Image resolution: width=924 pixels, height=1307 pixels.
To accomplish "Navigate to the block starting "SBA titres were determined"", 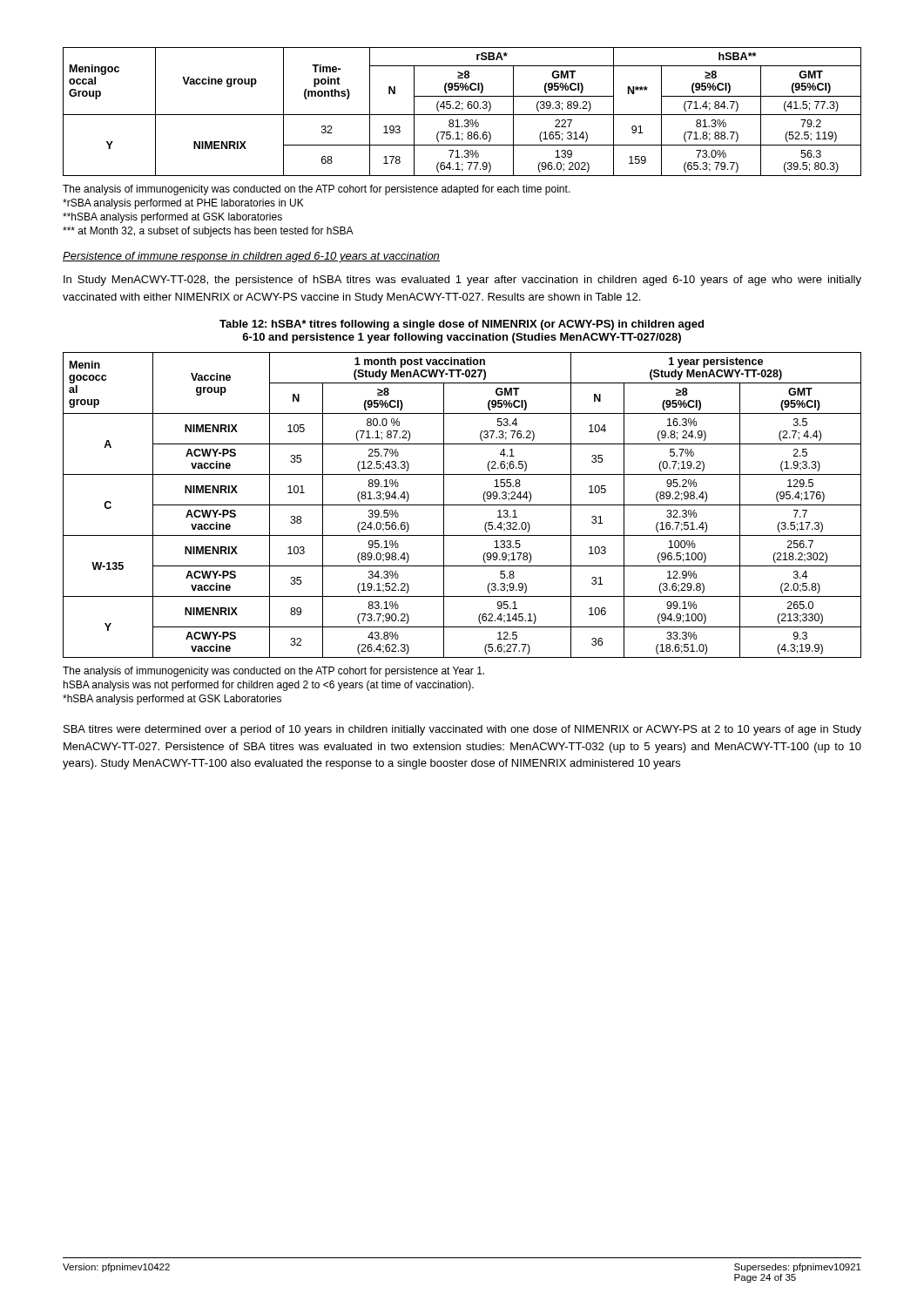I will pos(462,746).
